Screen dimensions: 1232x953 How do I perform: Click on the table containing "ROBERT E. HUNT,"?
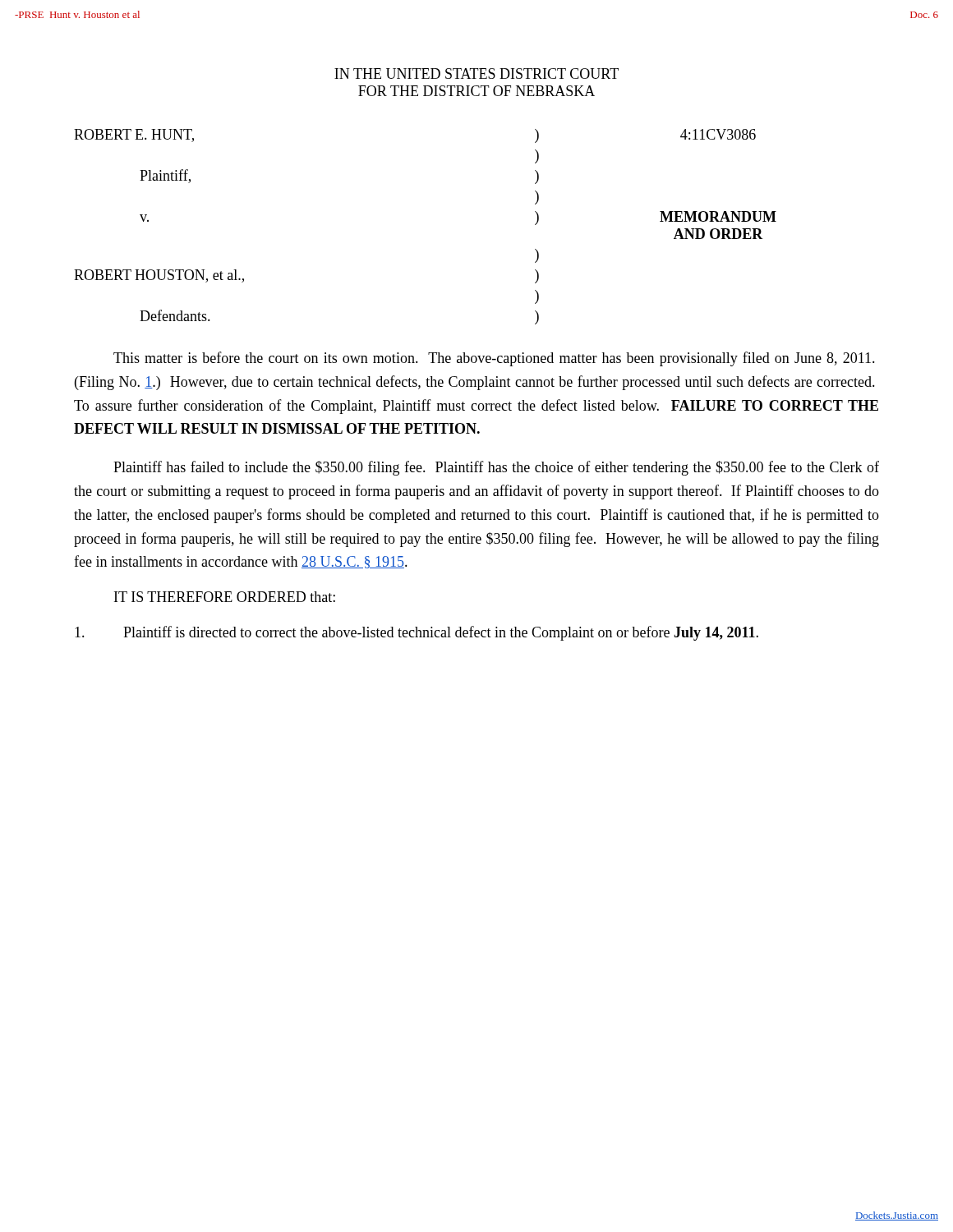(x=476, y=226)
